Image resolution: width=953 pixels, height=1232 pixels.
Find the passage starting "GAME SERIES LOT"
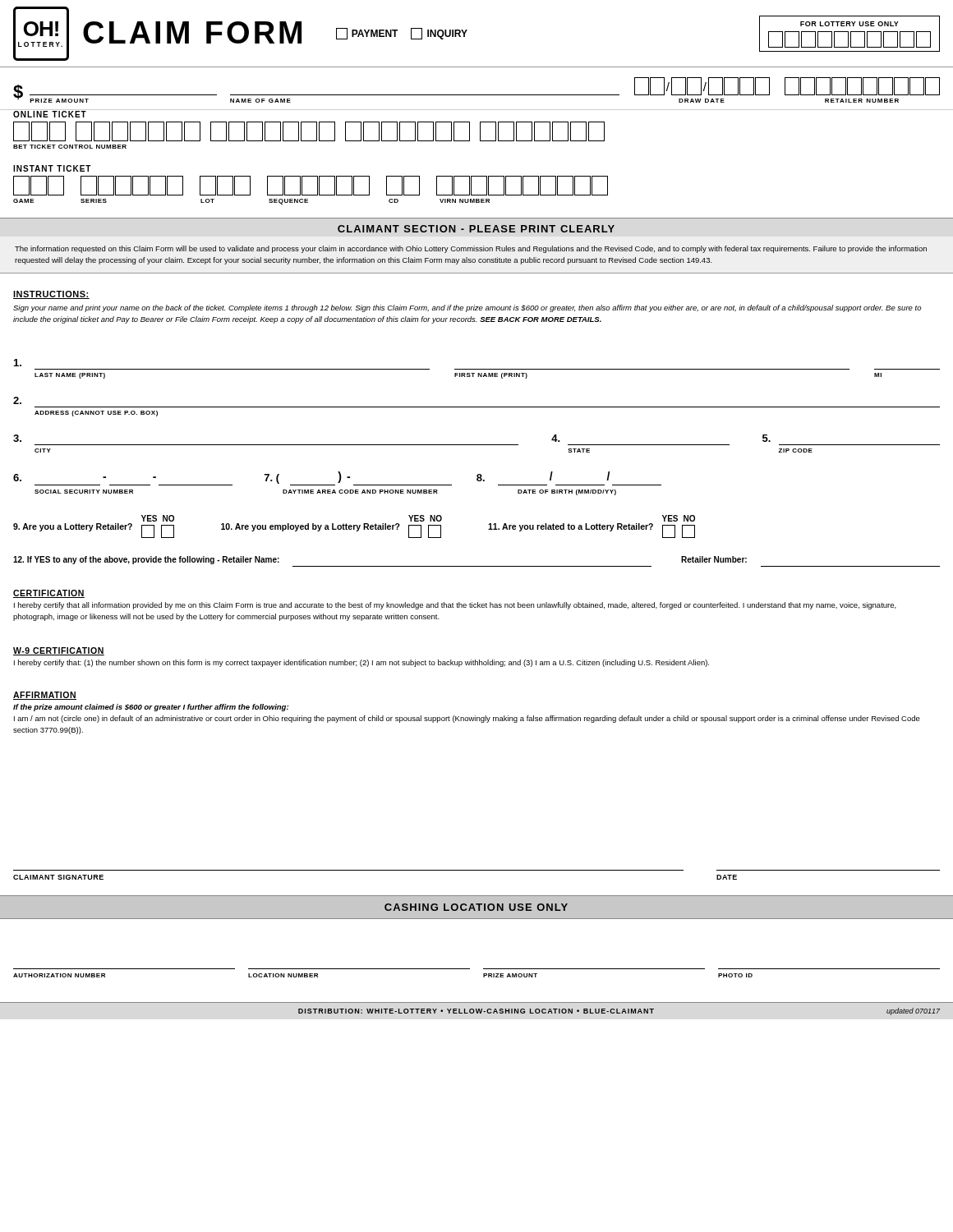(x=476, y=190)
